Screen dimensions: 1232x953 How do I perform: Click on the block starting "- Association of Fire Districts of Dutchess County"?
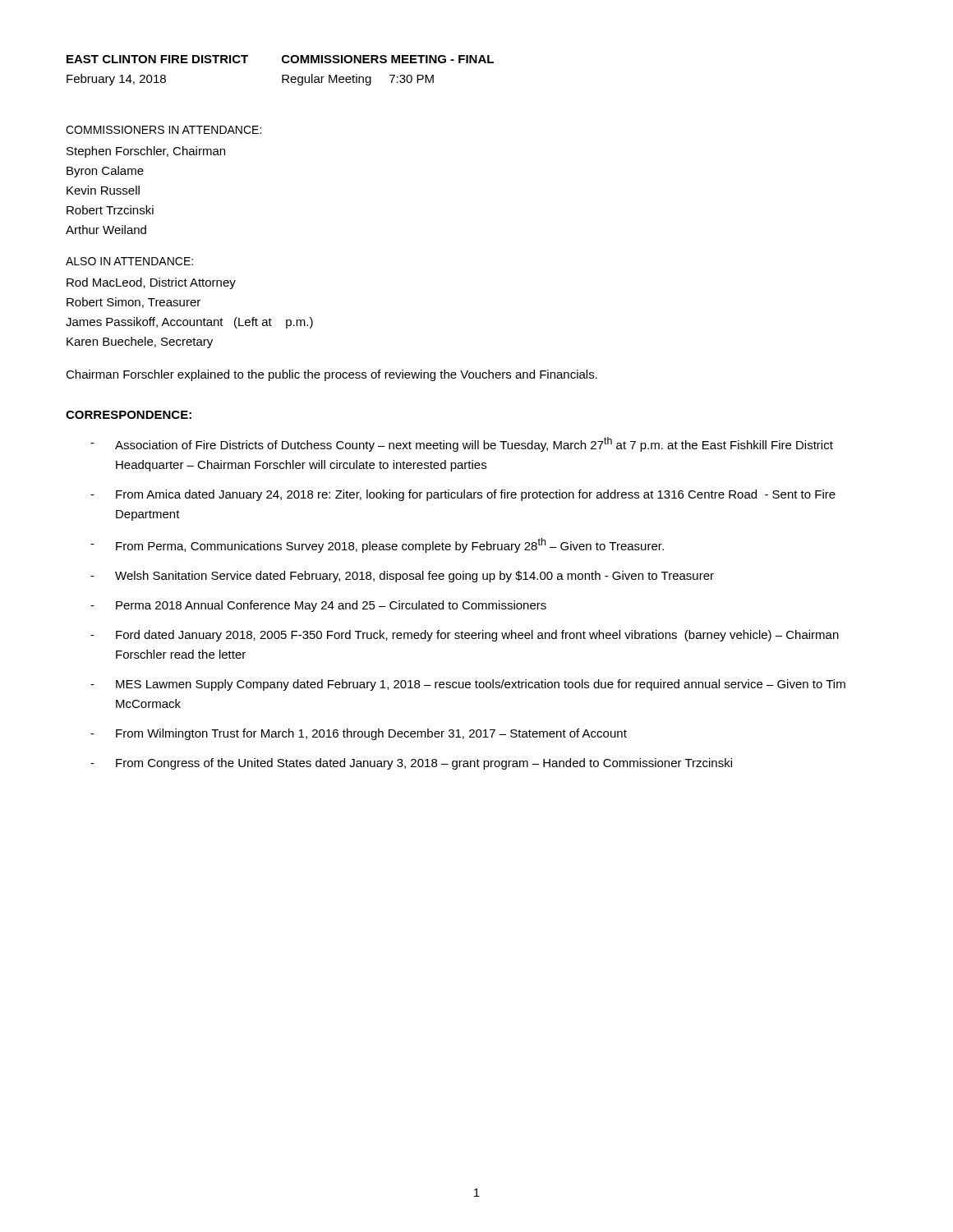click(x=489, y=454)
